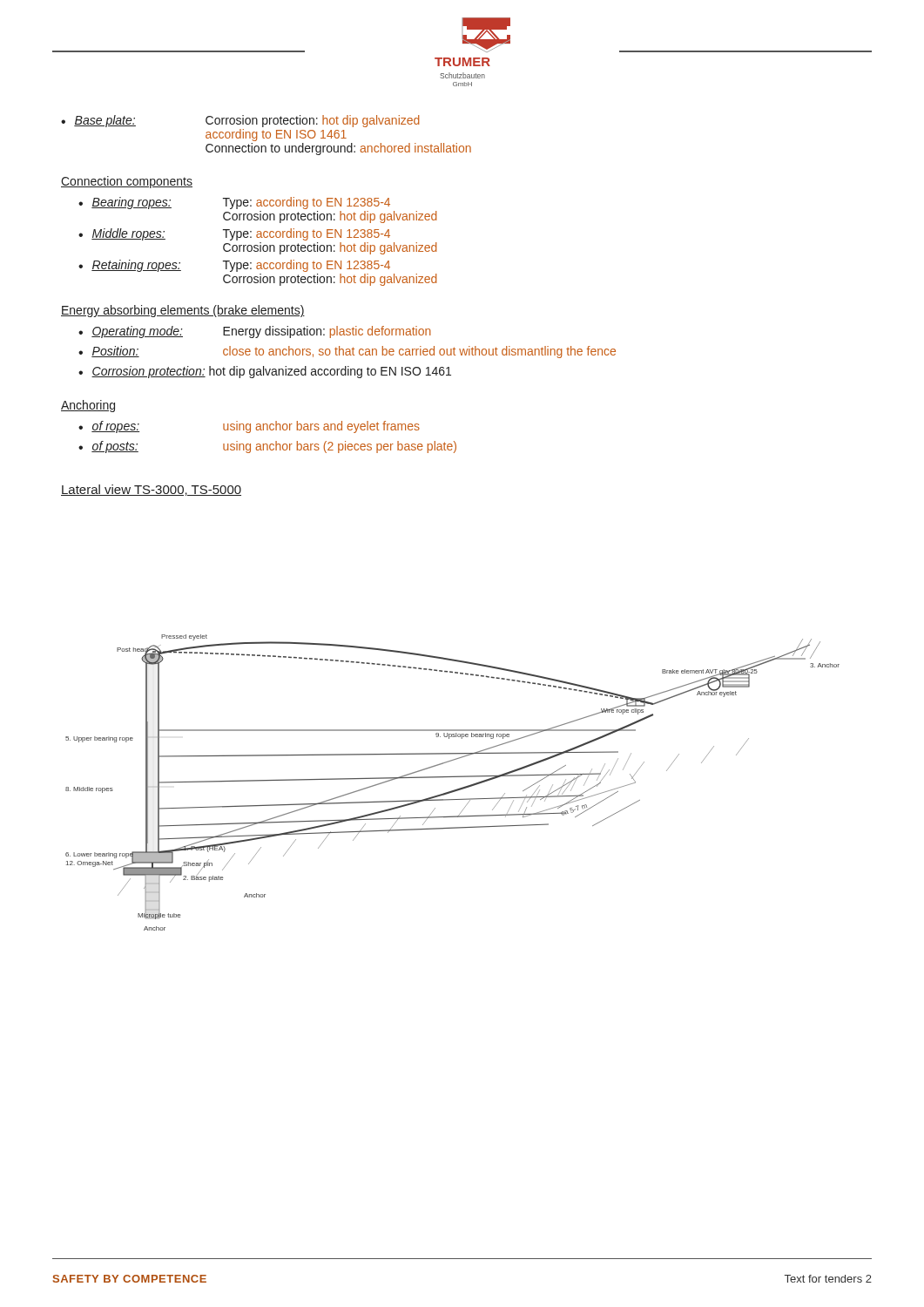The height and width of the screenshot is (1307, 924).
Task: Locate the list item containing "• Operating mode: Energy dissipation:"
Action: pyautogui.click(x=255, y=332)
